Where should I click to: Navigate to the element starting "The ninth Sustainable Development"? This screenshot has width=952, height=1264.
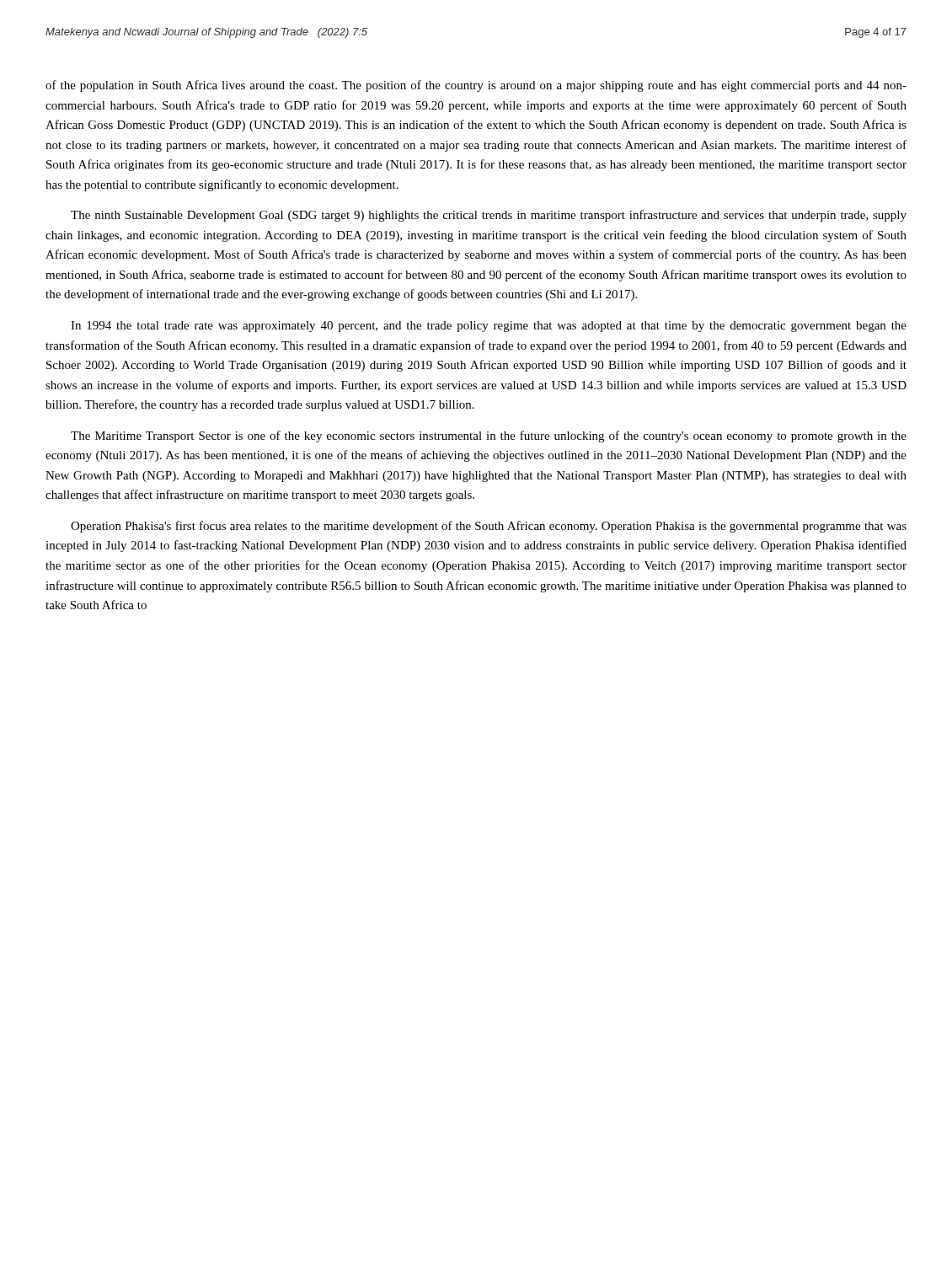point(476,255)
